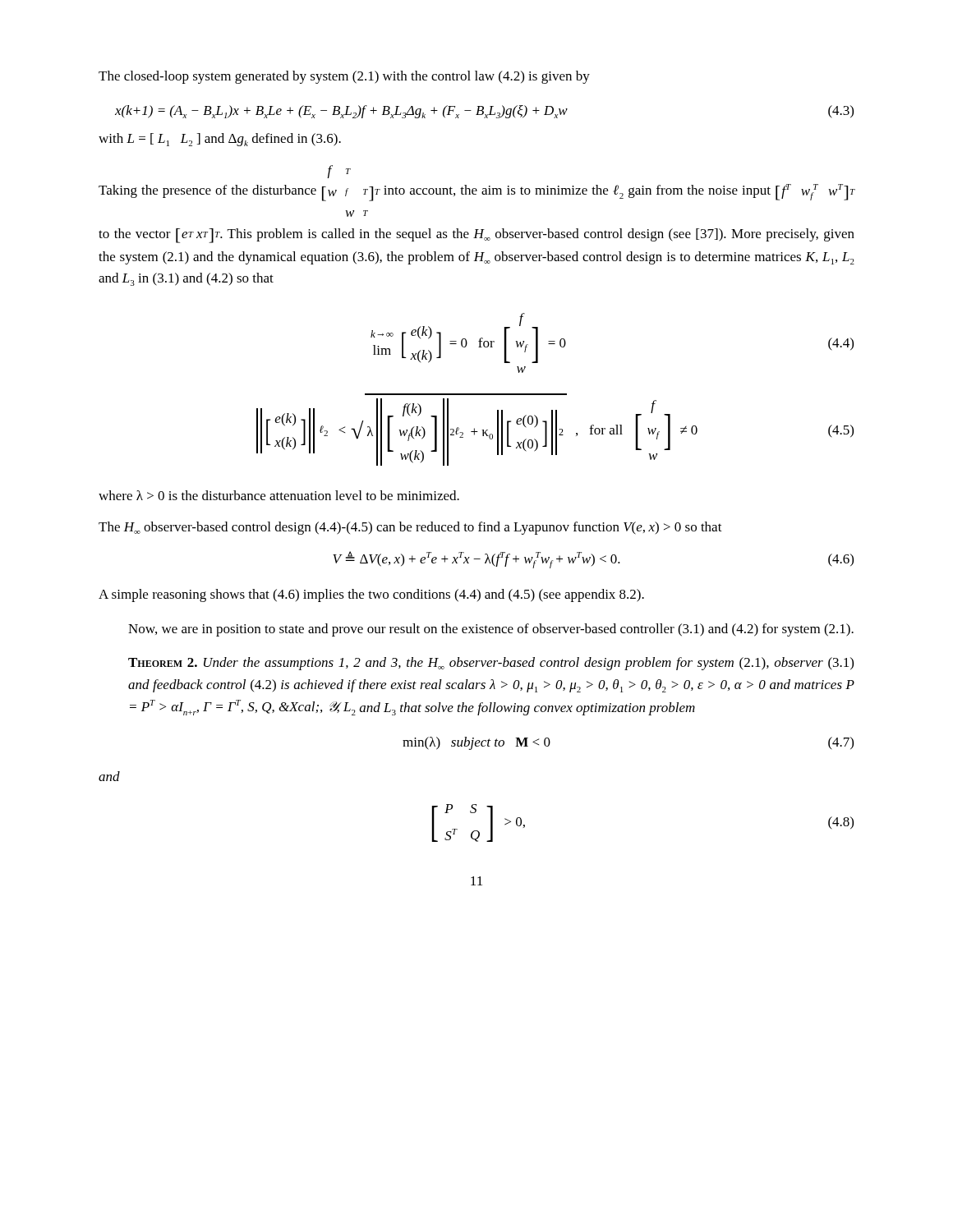Click on the passage starting "Taking the presence of"
Image resolution: width=953 pixels, height=1232 pixels.
click(476, 224)
